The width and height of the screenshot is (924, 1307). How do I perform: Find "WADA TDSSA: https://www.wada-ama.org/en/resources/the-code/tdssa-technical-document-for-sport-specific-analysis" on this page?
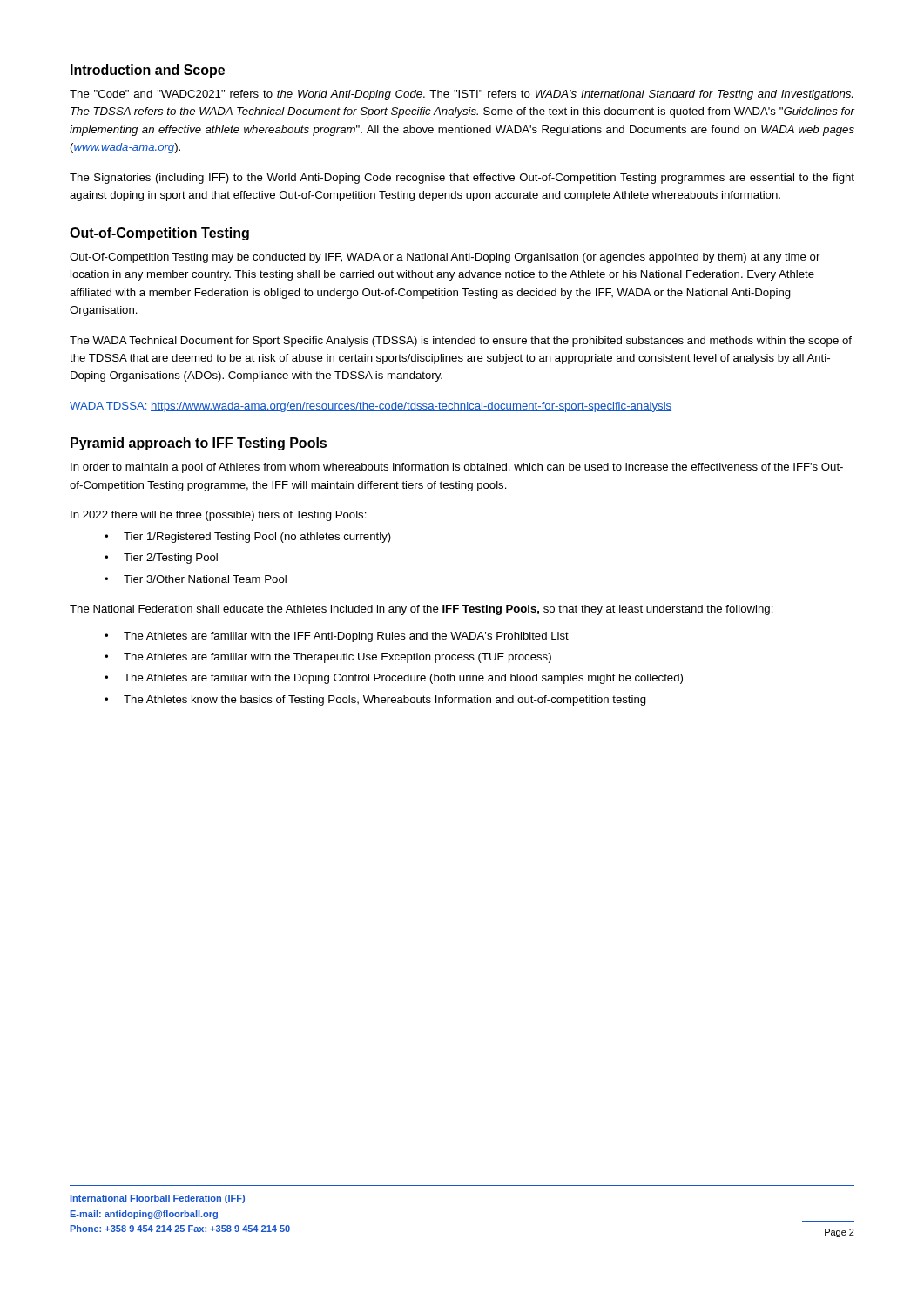371,406
